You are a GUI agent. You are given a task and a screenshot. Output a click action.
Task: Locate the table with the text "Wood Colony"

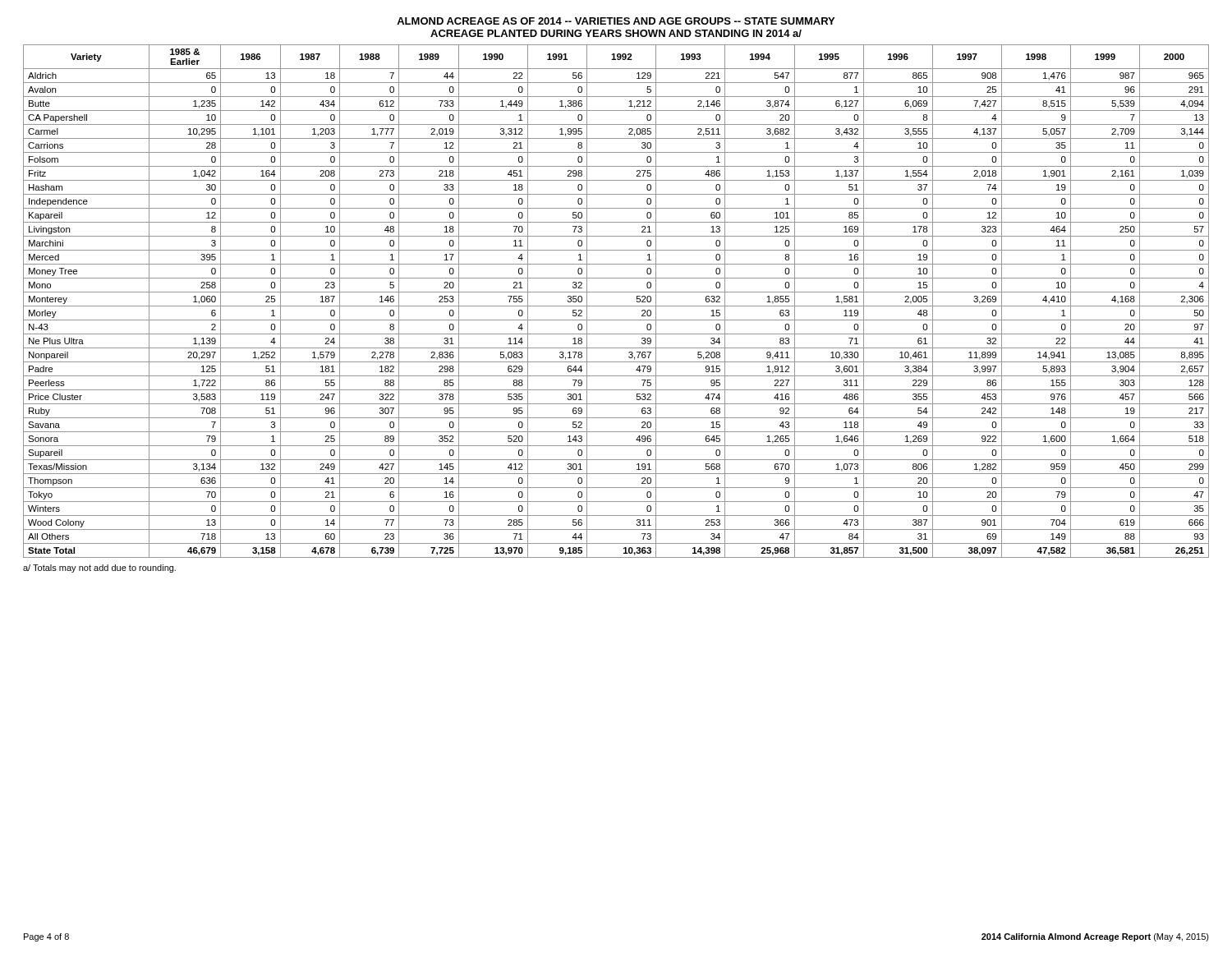(x=616, y=301)
